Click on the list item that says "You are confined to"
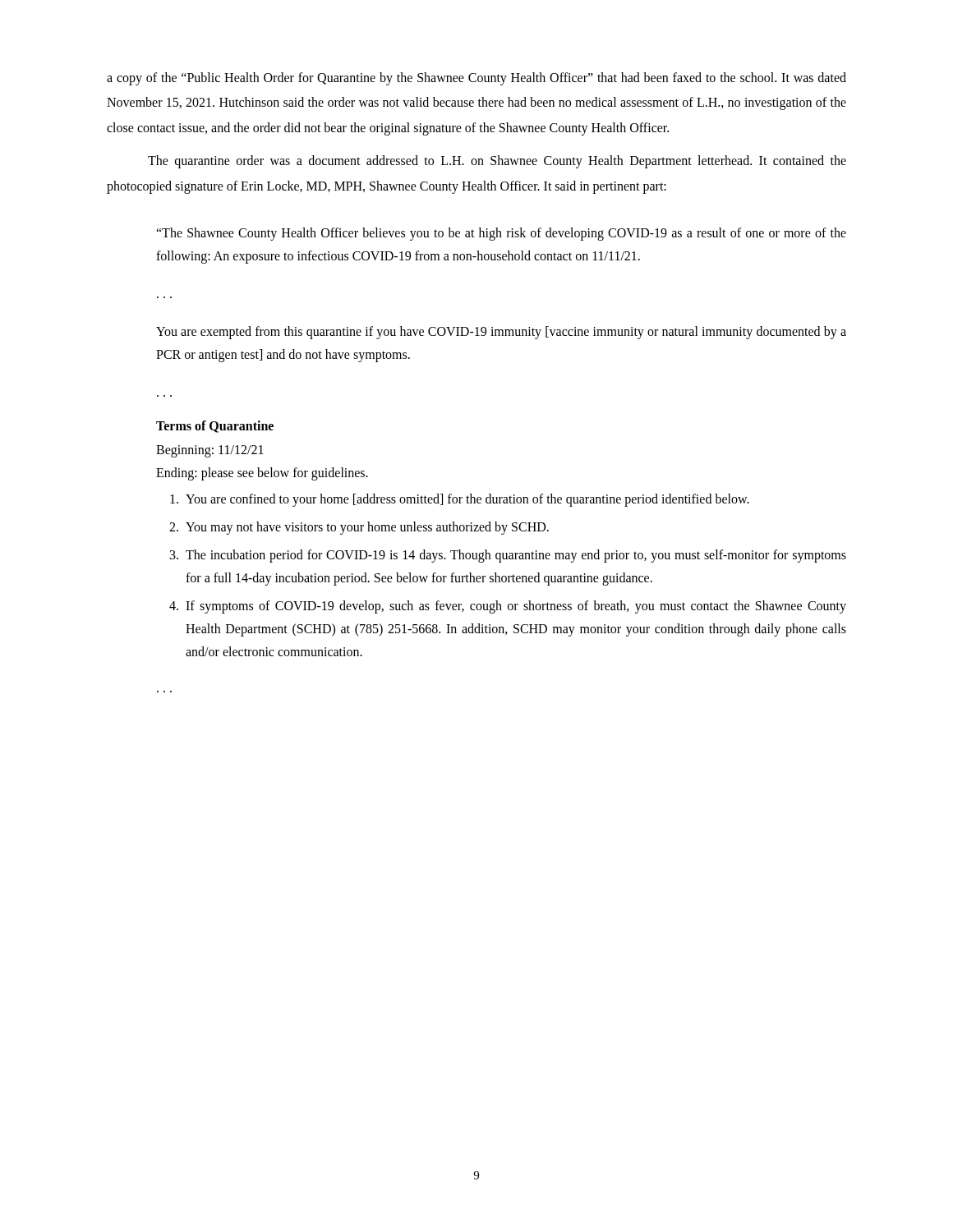The image size is (953, 1232). click(501, 499)
